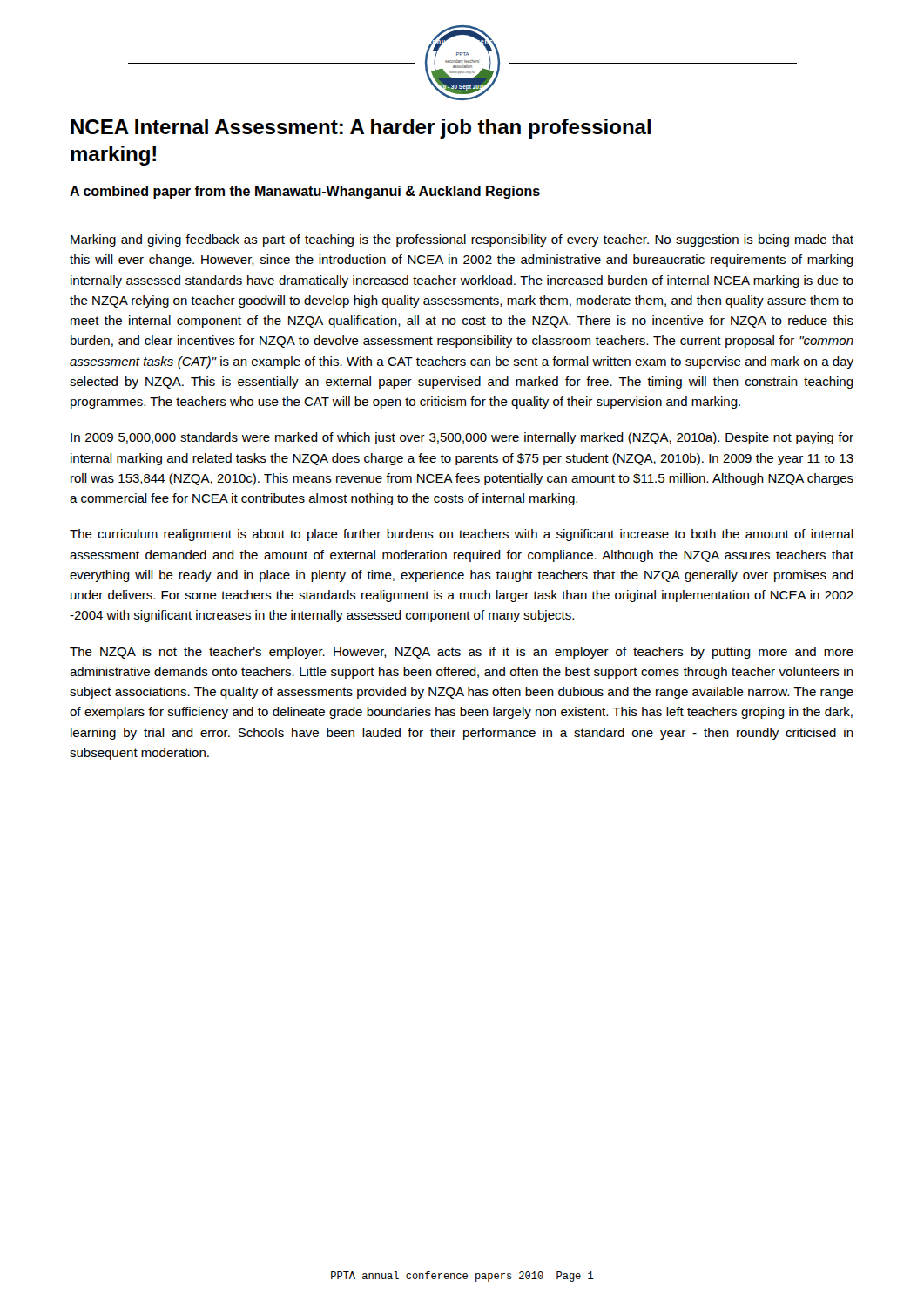Viewport: 924px width, 1307px height.
Task: Find the logo
Action: [x=462, y=63]
